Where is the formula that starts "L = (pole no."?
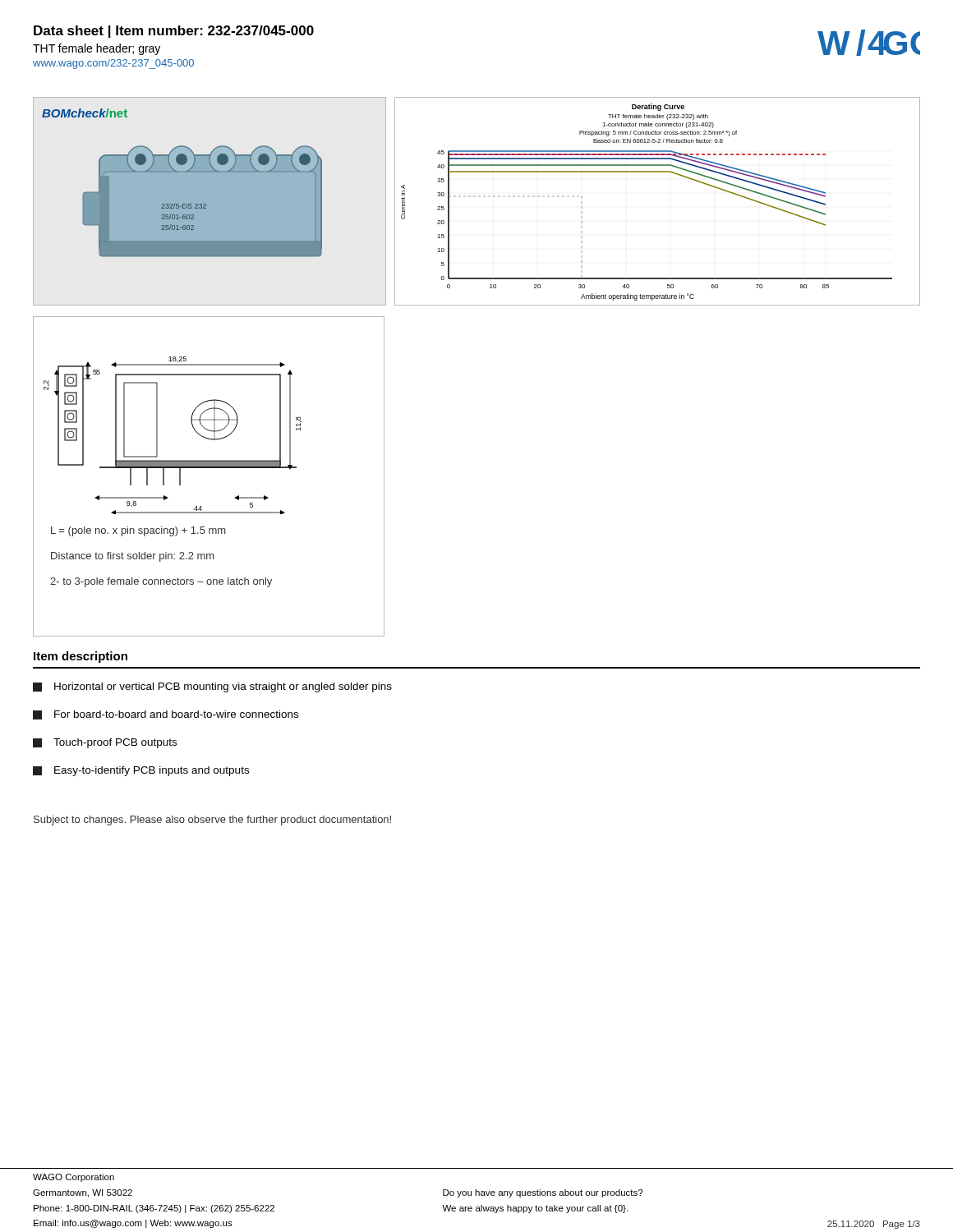 tap(138, 530)
